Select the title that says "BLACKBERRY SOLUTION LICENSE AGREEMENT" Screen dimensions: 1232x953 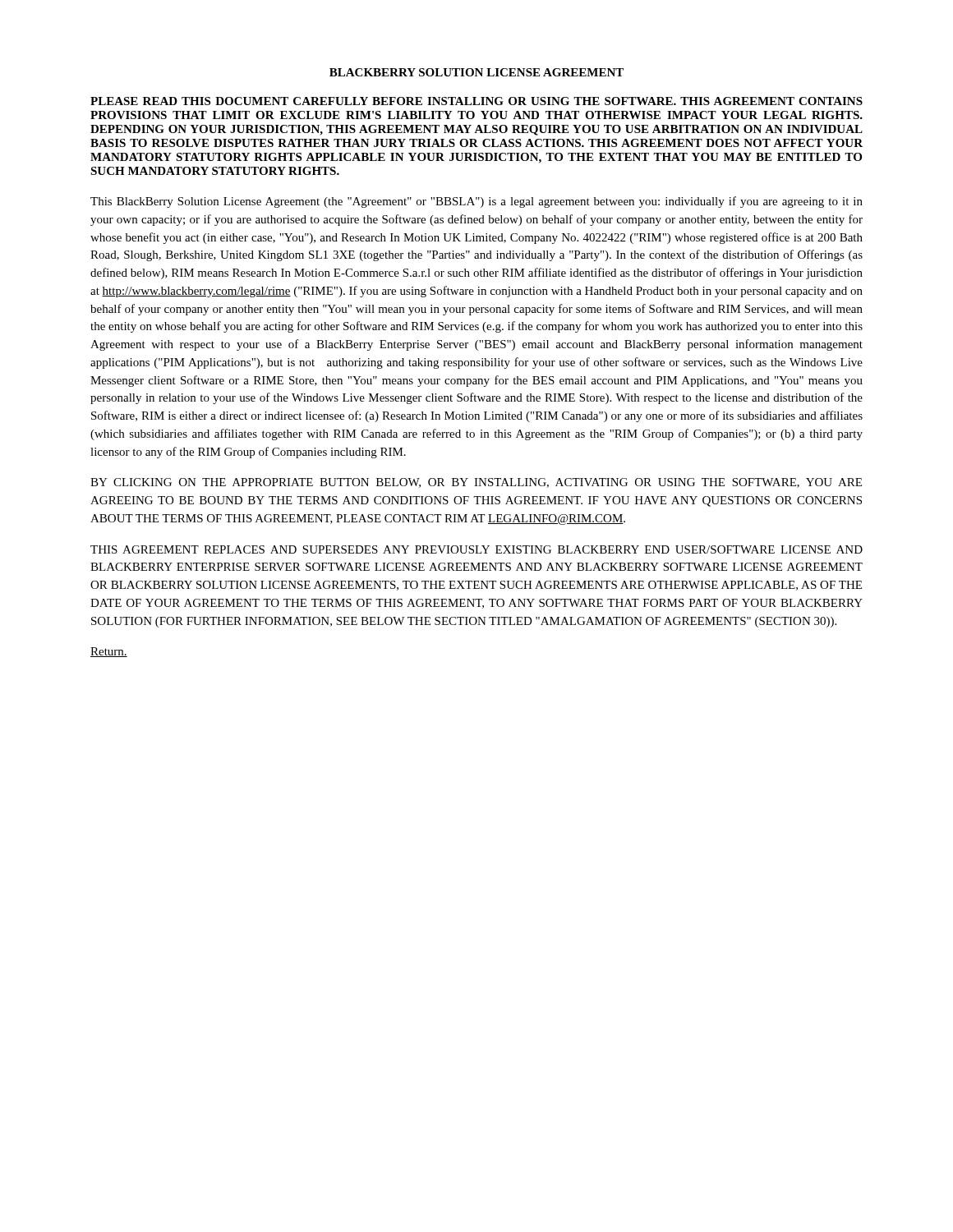pos(476,72)
